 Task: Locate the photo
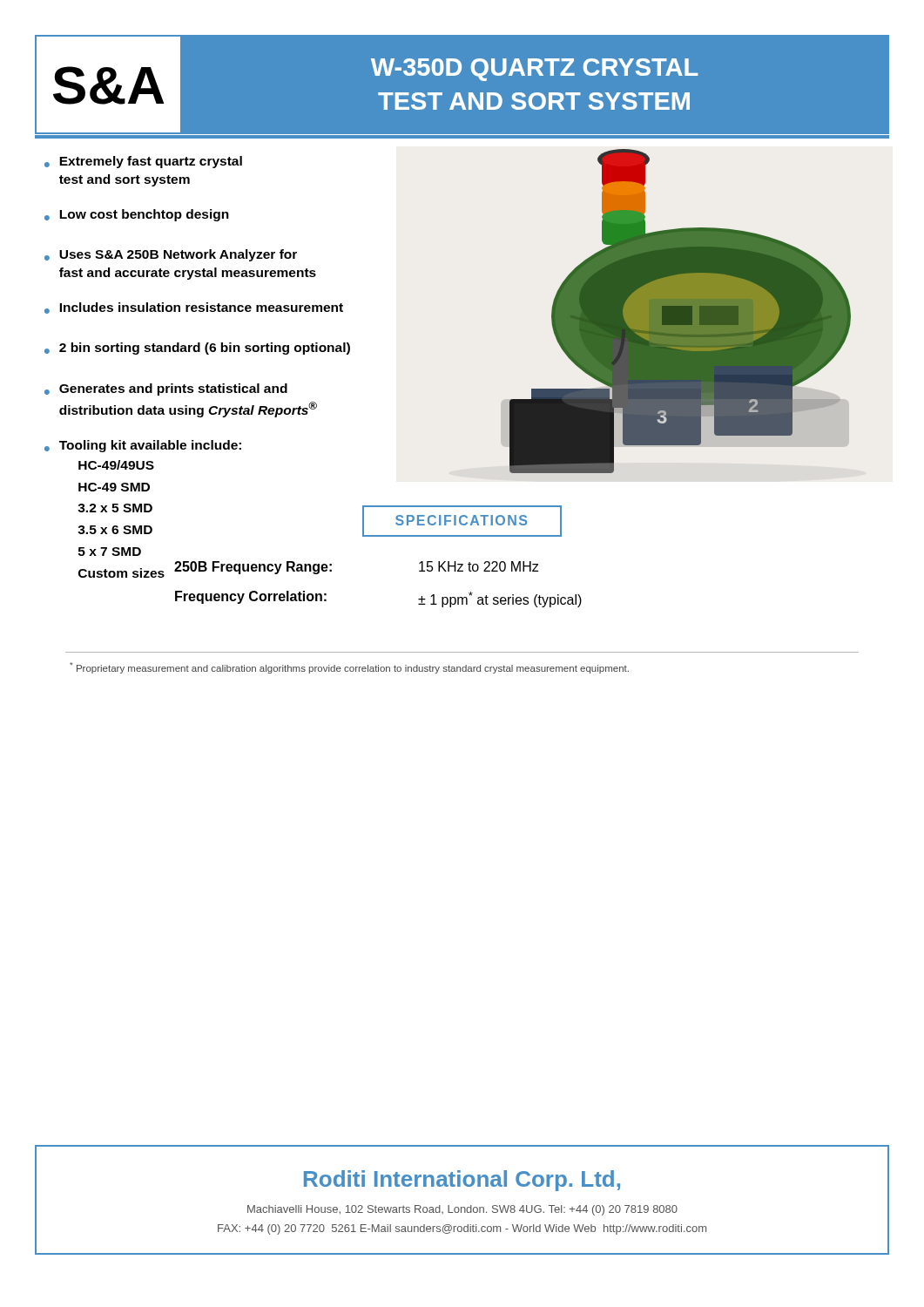(644, 314)
